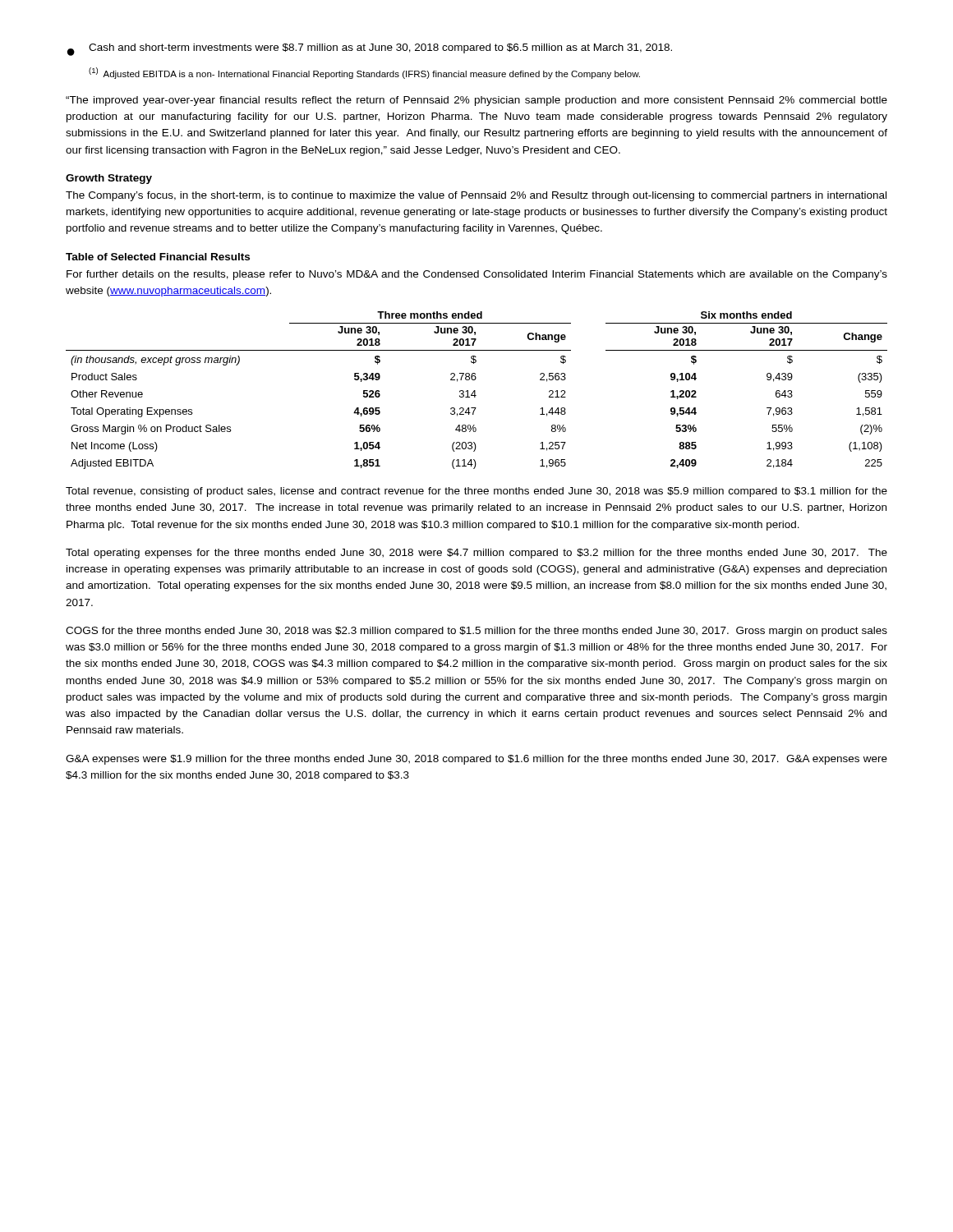Locate the list item that reads "● Cash and short-term investments"
This screenshot has width=953, height=1232.
click(x=476, y=51)
